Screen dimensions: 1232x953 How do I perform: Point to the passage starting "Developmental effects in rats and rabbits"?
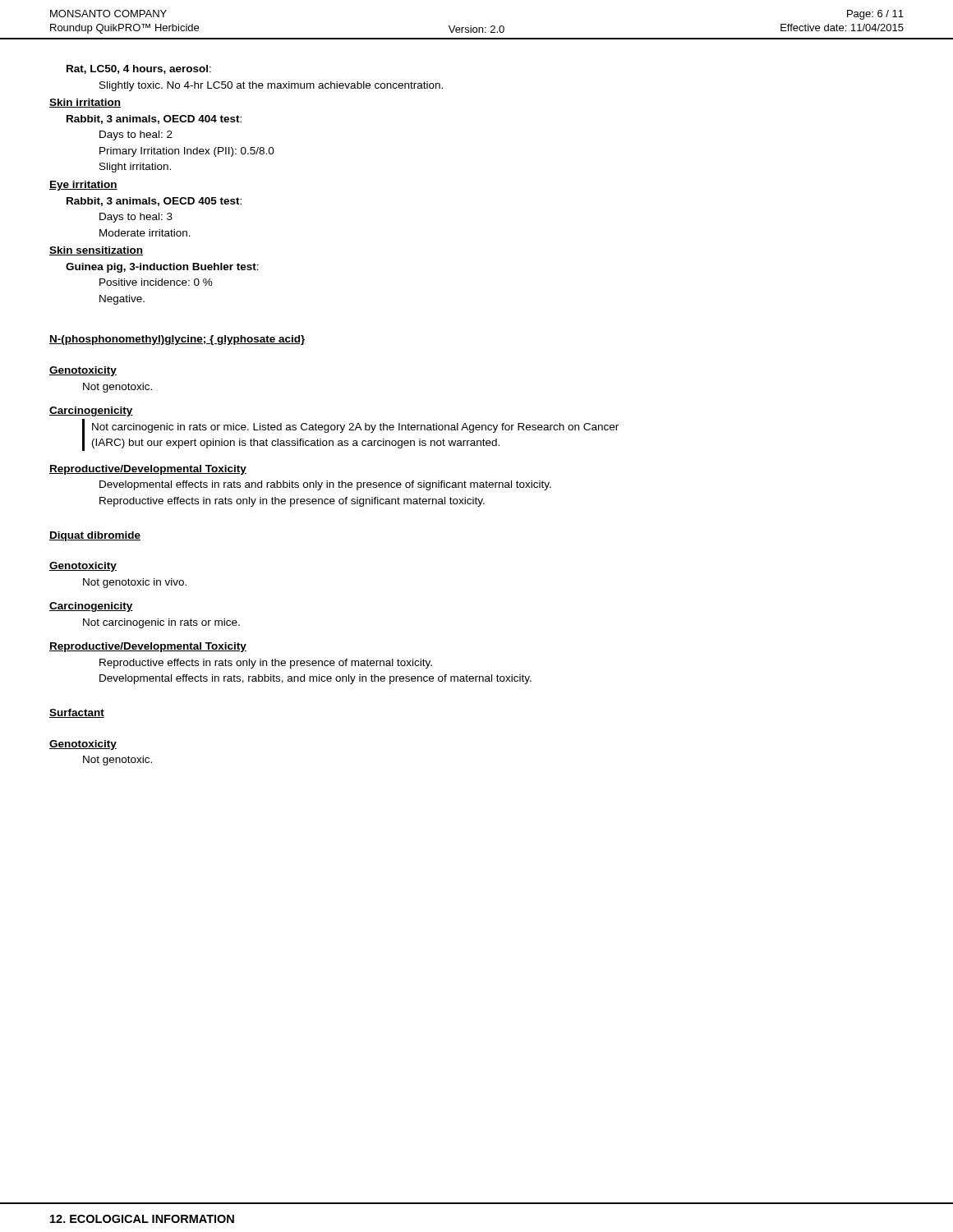coord(325,492)
